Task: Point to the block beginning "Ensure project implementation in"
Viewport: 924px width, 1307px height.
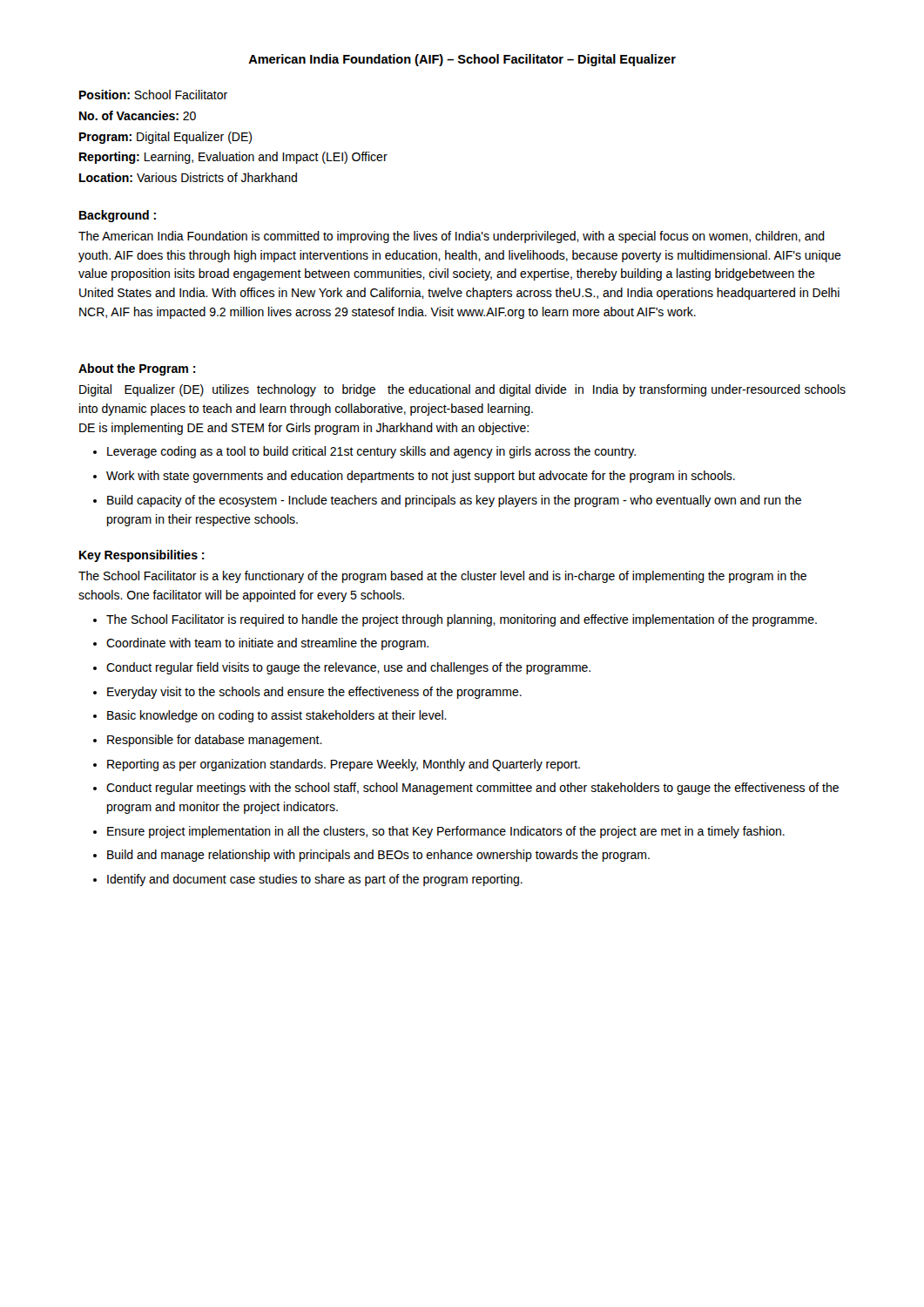Action: (x=462, y=832)
